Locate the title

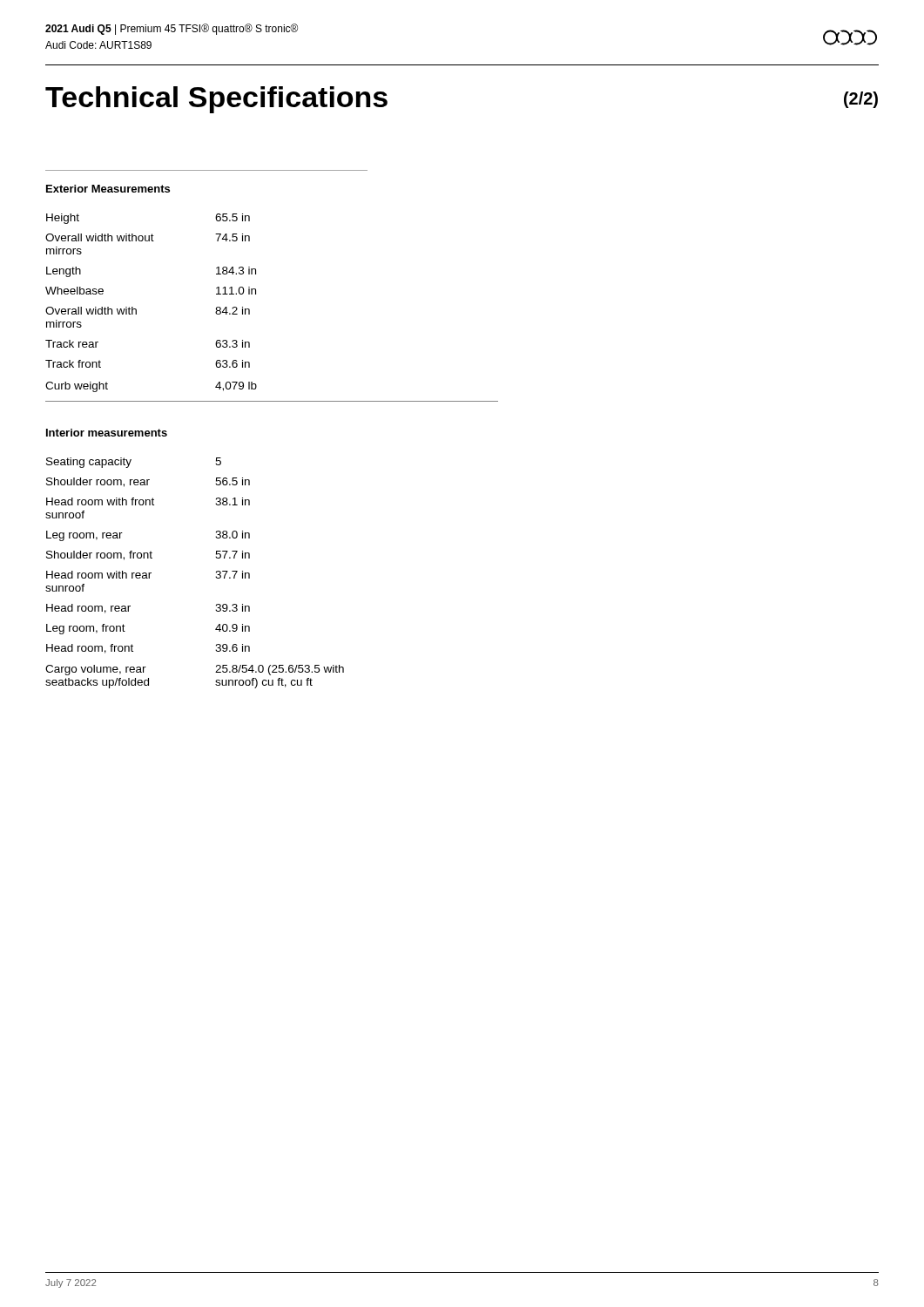pyautogui.click(x=217, y=97)
